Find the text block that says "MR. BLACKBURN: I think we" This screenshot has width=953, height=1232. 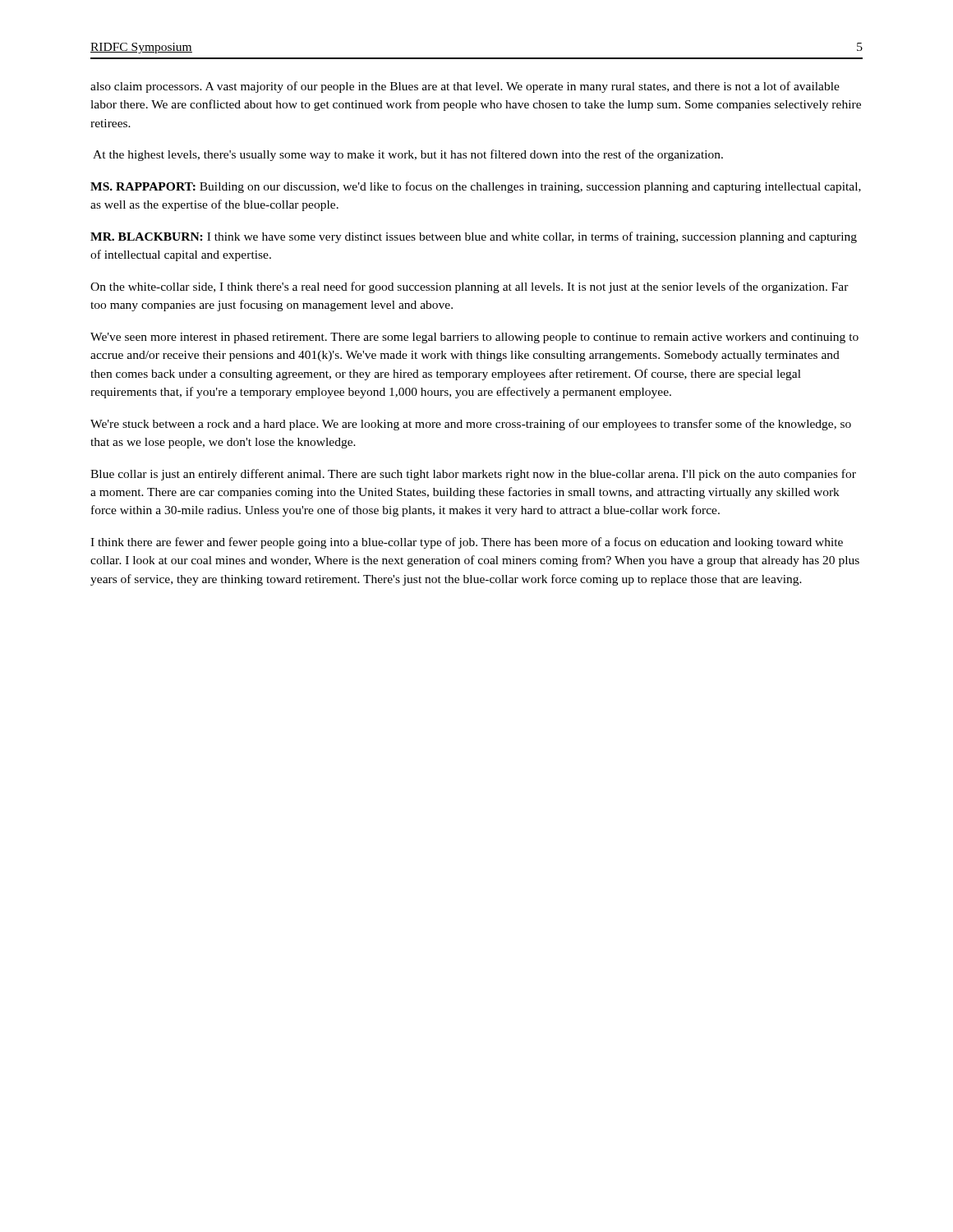click(474, 245)
